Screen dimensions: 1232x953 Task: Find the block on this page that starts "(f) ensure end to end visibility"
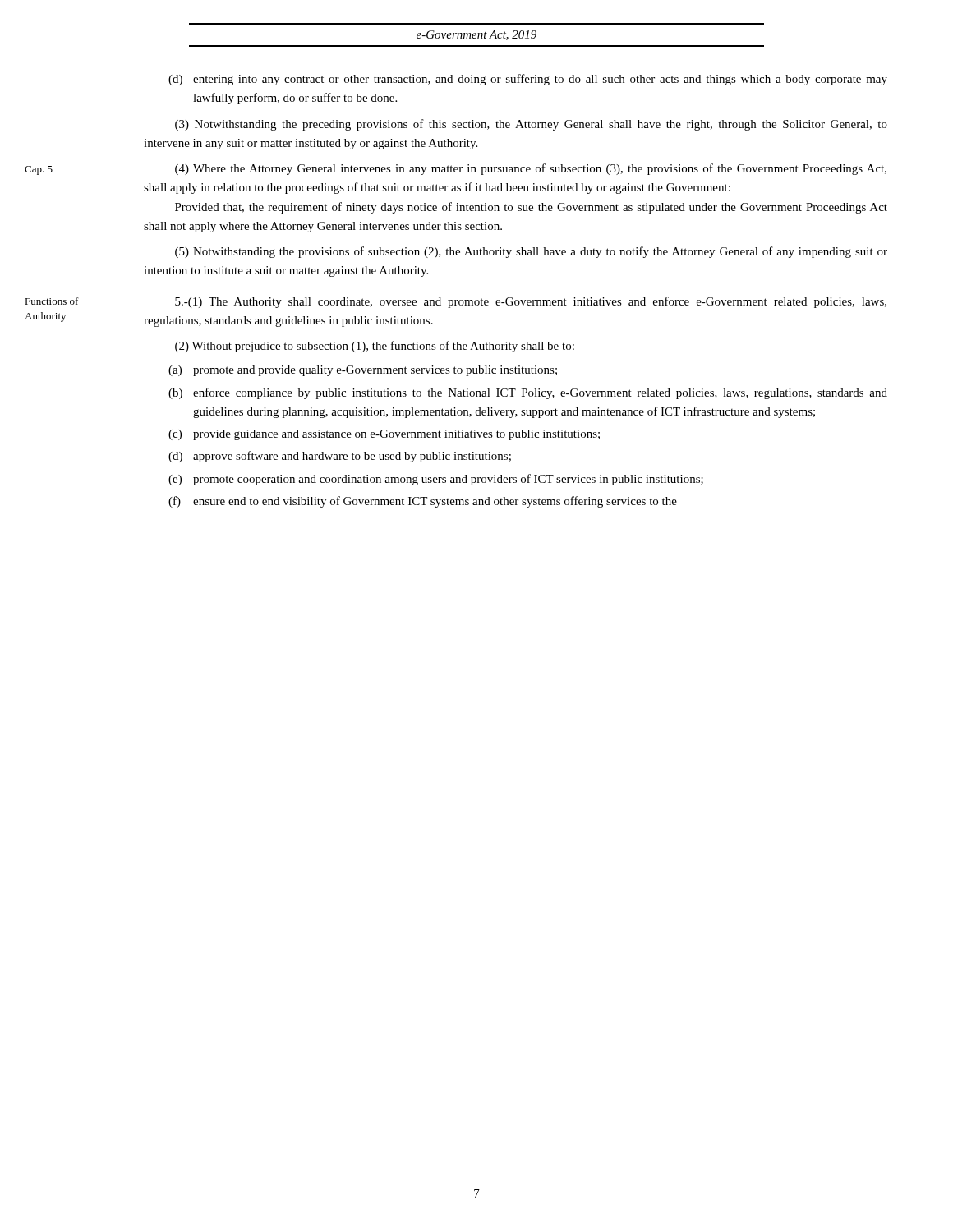tap(528, 501)
